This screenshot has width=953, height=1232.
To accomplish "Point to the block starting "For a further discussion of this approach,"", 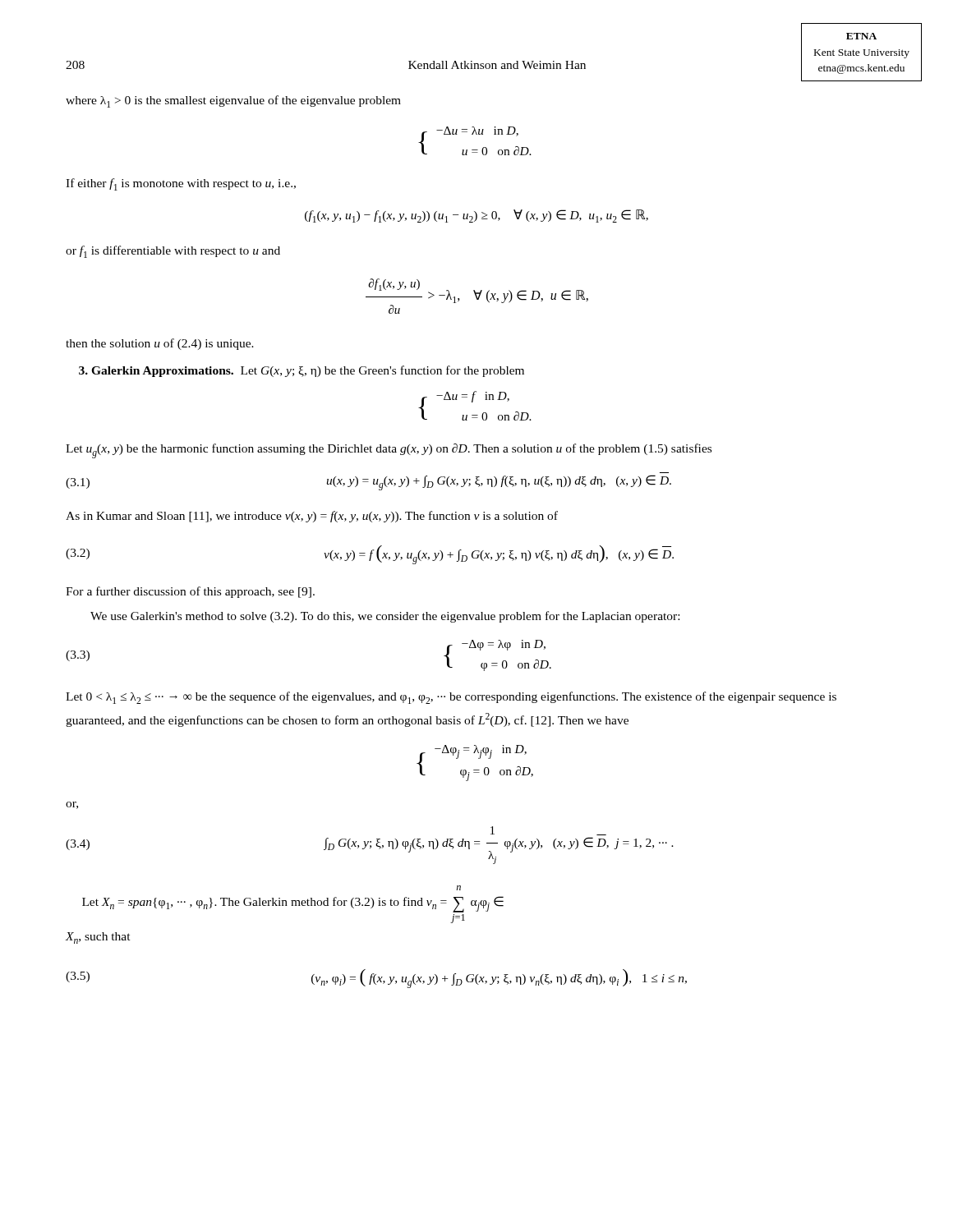I will (x=191, y=591).
